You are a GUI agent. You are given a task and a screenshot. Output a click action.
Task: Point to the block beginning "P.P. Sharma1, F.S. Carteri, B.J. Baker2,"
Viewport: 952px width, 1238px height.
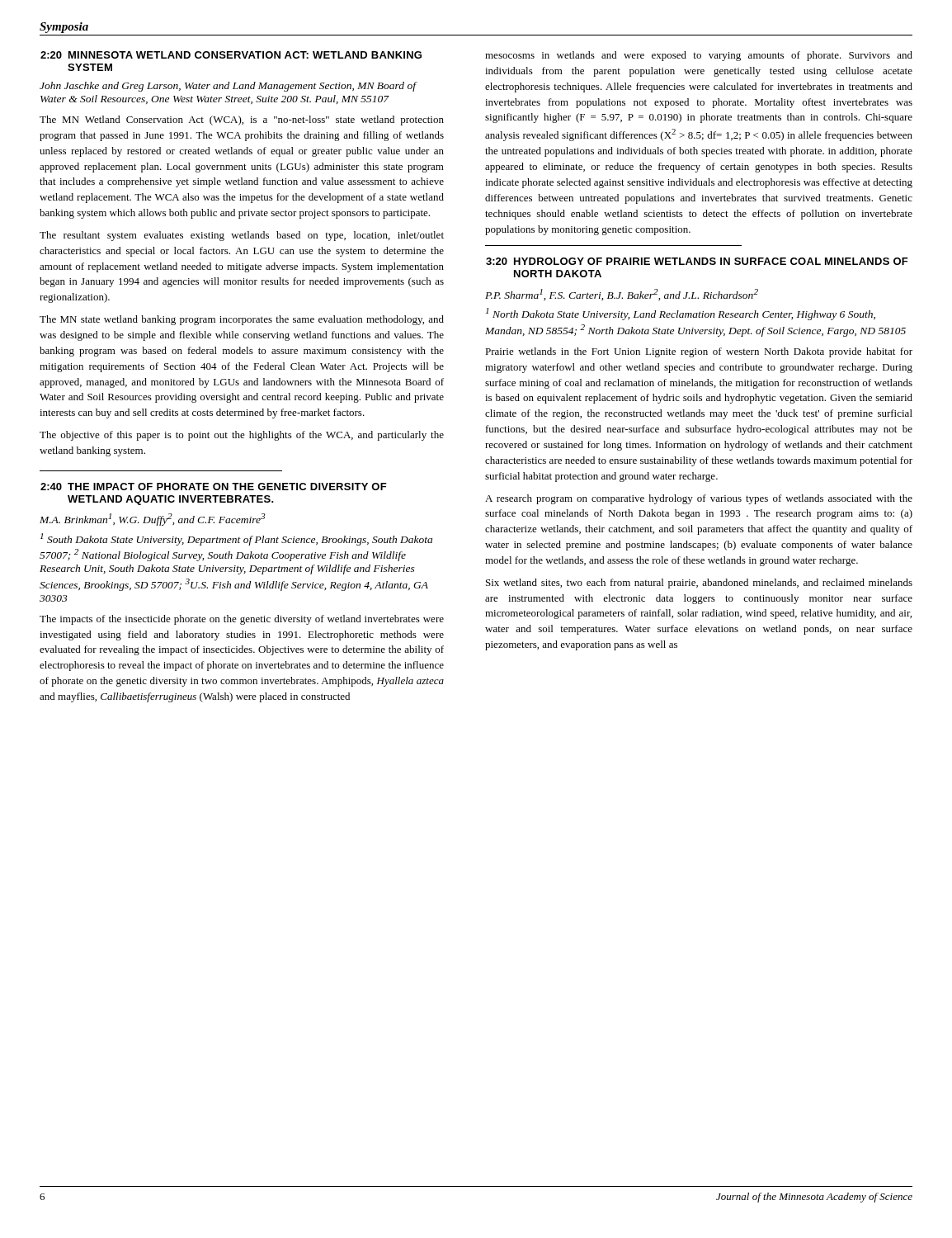click(622, 294)
